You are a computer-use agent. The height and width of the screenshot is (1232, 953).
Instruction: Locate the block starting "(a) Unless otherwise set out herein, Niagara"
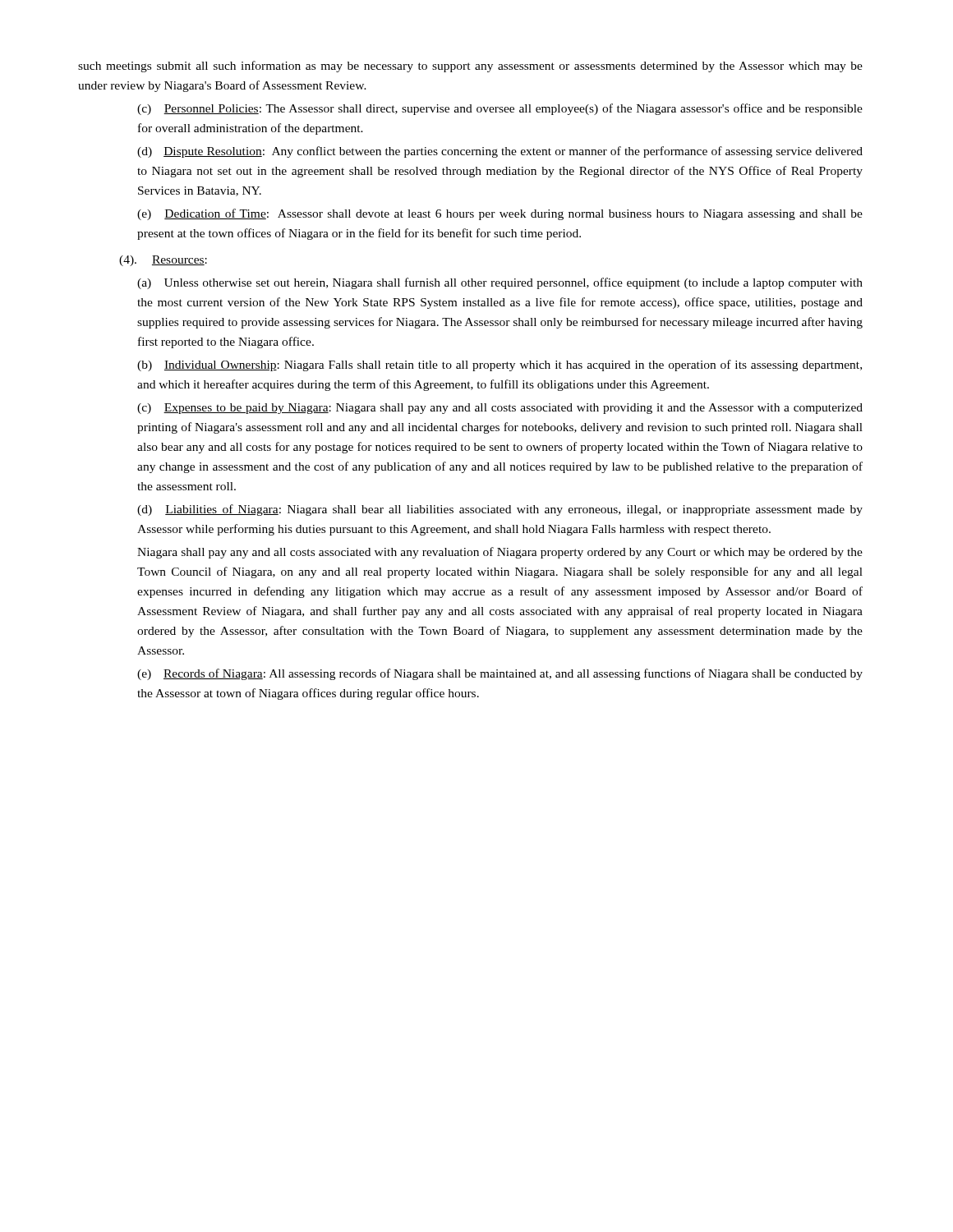[500, 312]
